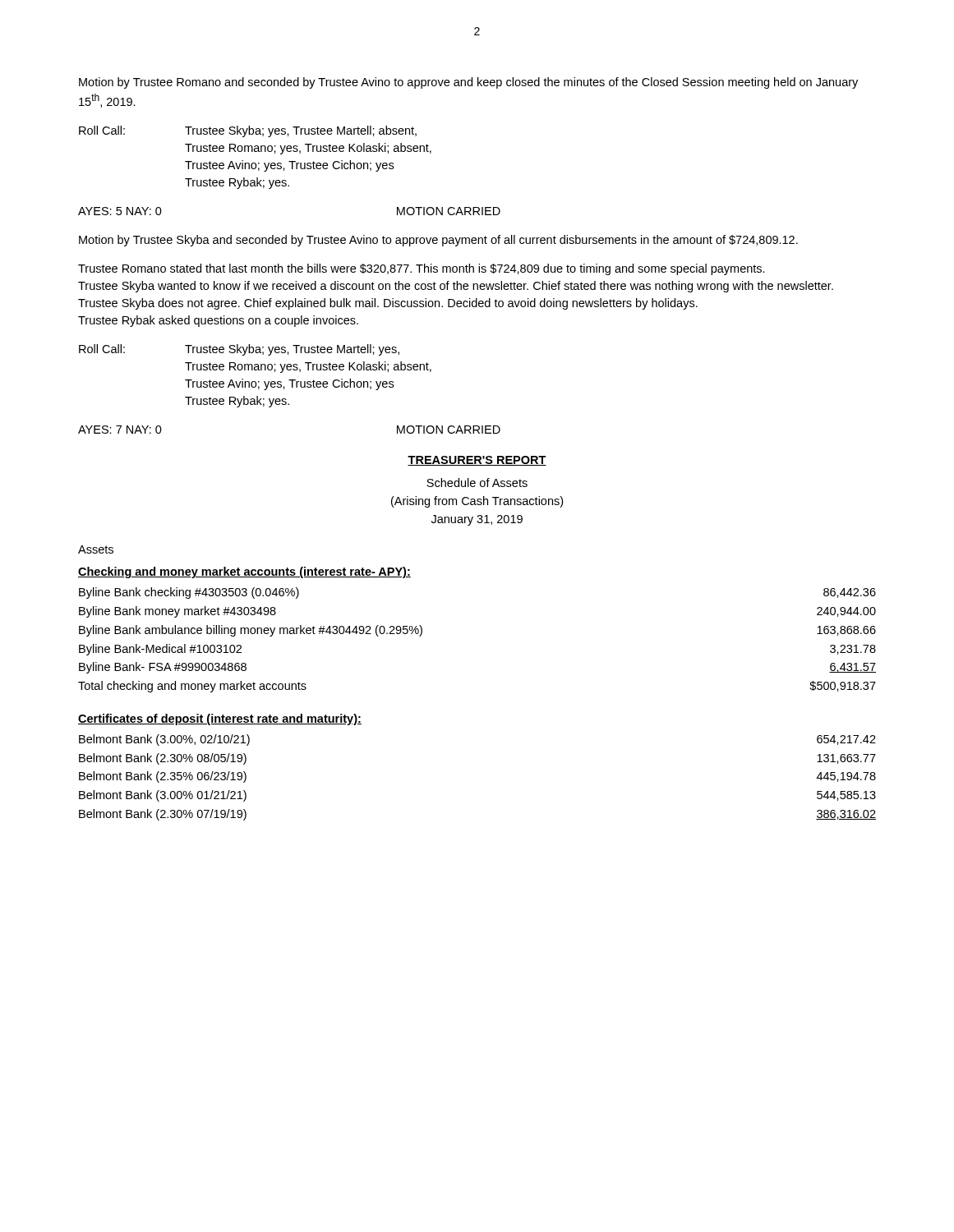The image size is (954, 1232).
Task: Find the block on this page that starts "Roll Call: Trustee Skyba; yes, Trustee Martell; absent,"
Action: pos(248,131)
